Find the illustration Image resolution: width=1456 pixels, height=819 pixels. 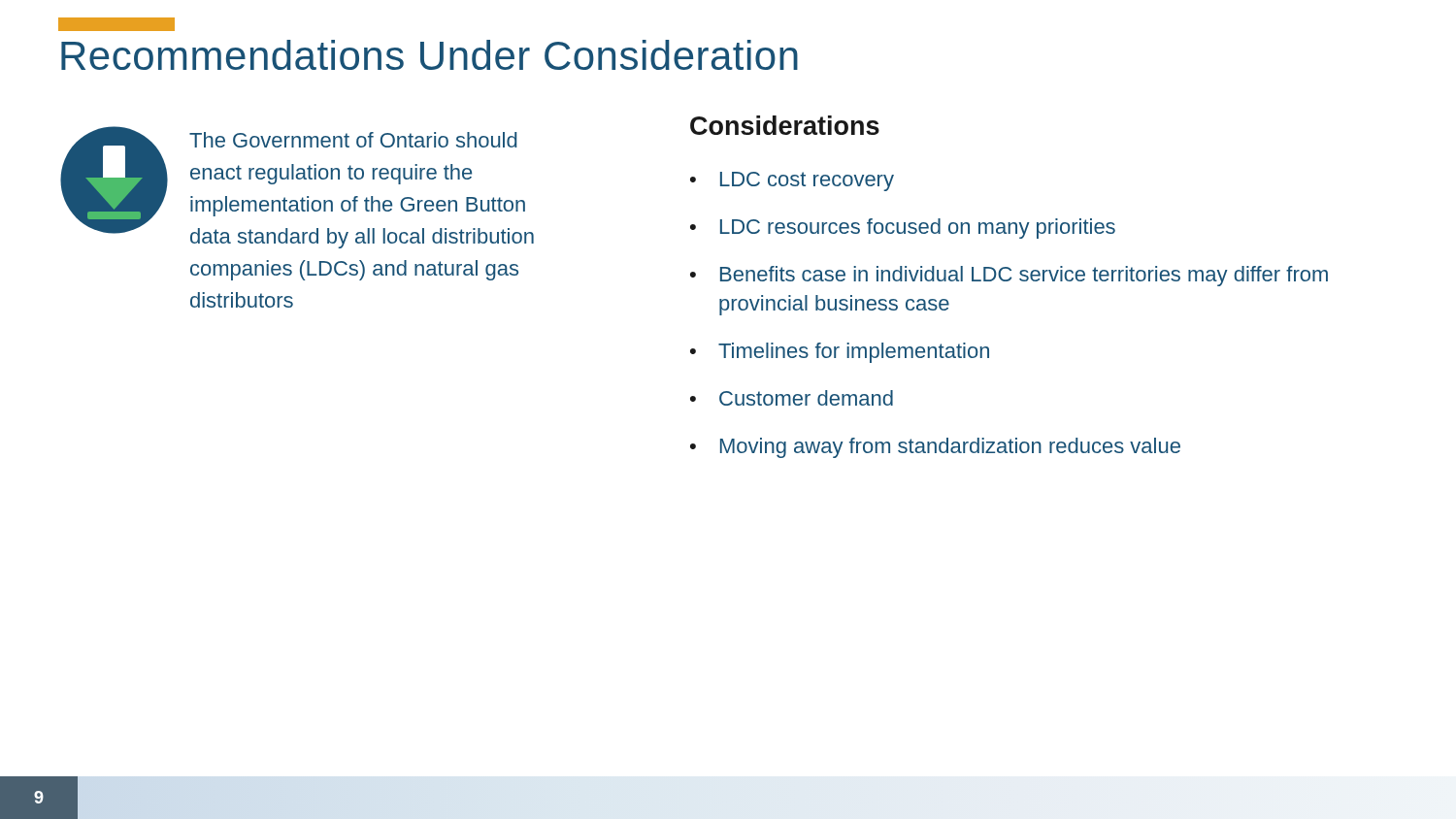[x=114, y=180]
